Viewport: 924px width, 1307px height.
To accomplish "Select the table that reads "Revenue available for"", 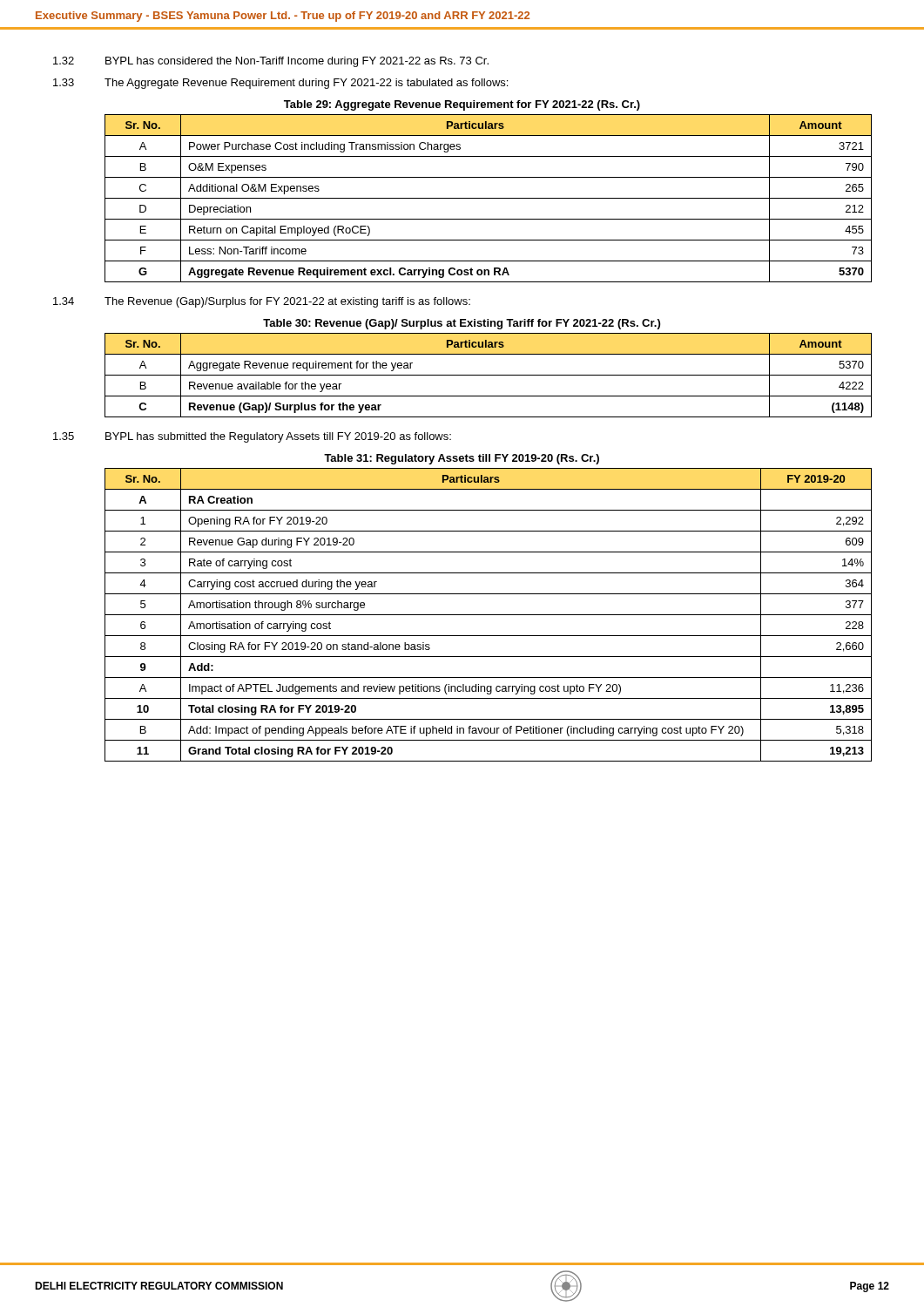I will pyautogui.click(x=488, y=375).
